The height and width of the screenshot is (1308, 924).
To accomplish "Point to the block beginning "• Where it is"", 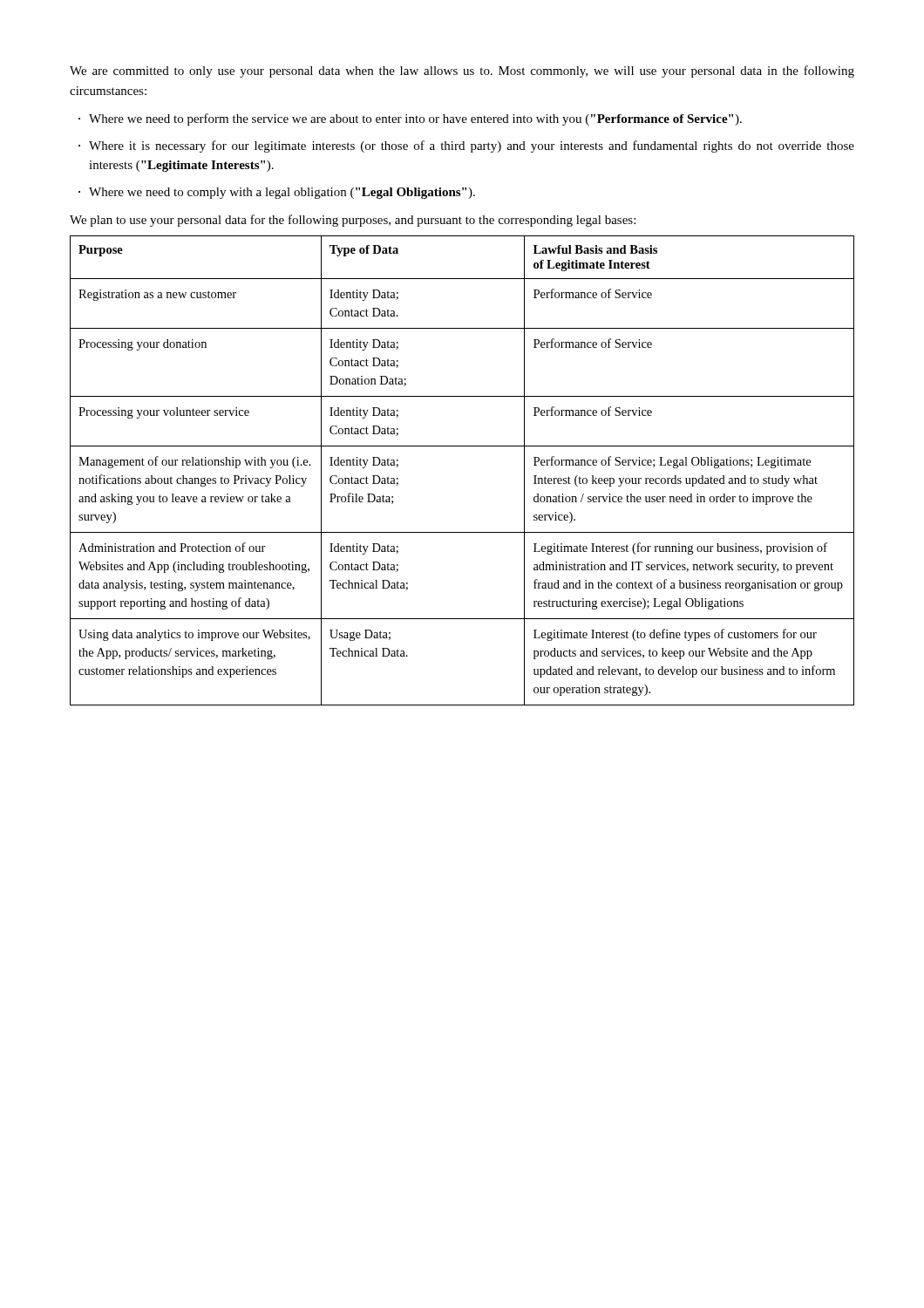I will click(462, 155).
